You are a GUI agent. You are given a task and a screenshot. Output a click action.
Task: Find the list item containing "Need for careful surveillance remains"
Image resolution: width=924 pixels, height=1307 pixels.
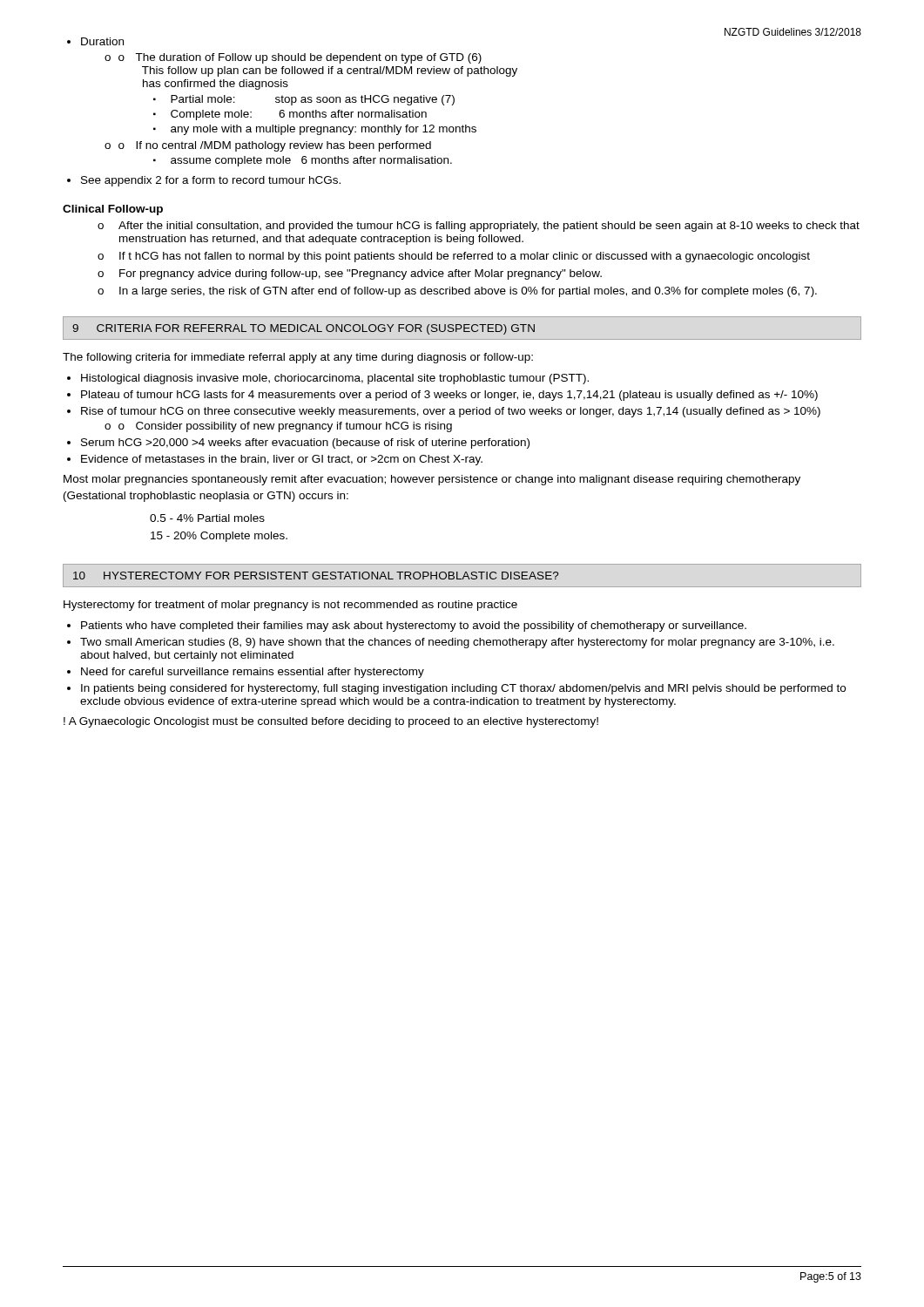point(246,673)
